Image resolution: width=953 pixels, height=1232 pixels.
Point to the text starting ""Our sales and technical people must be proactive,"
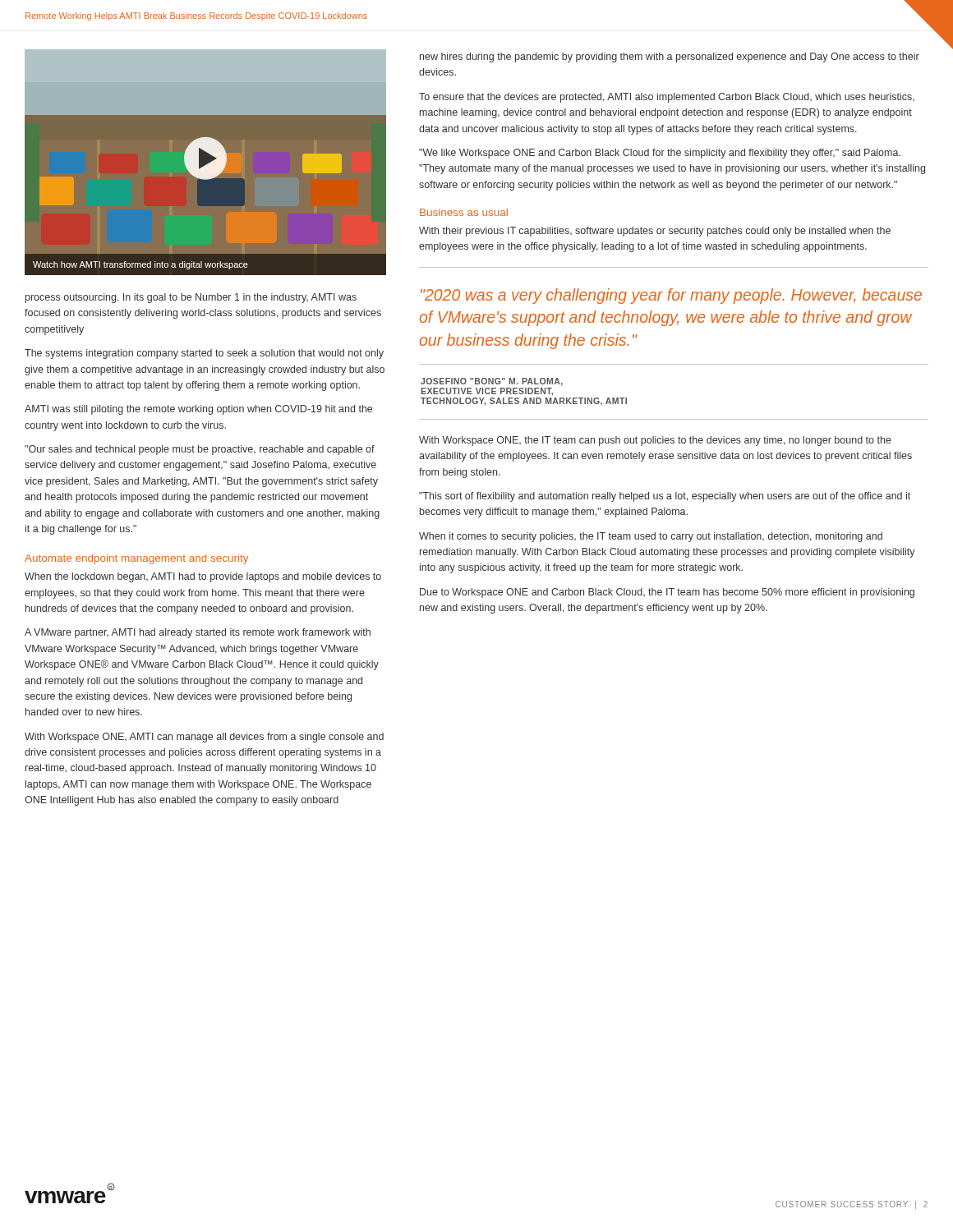(x=202, y=489)
